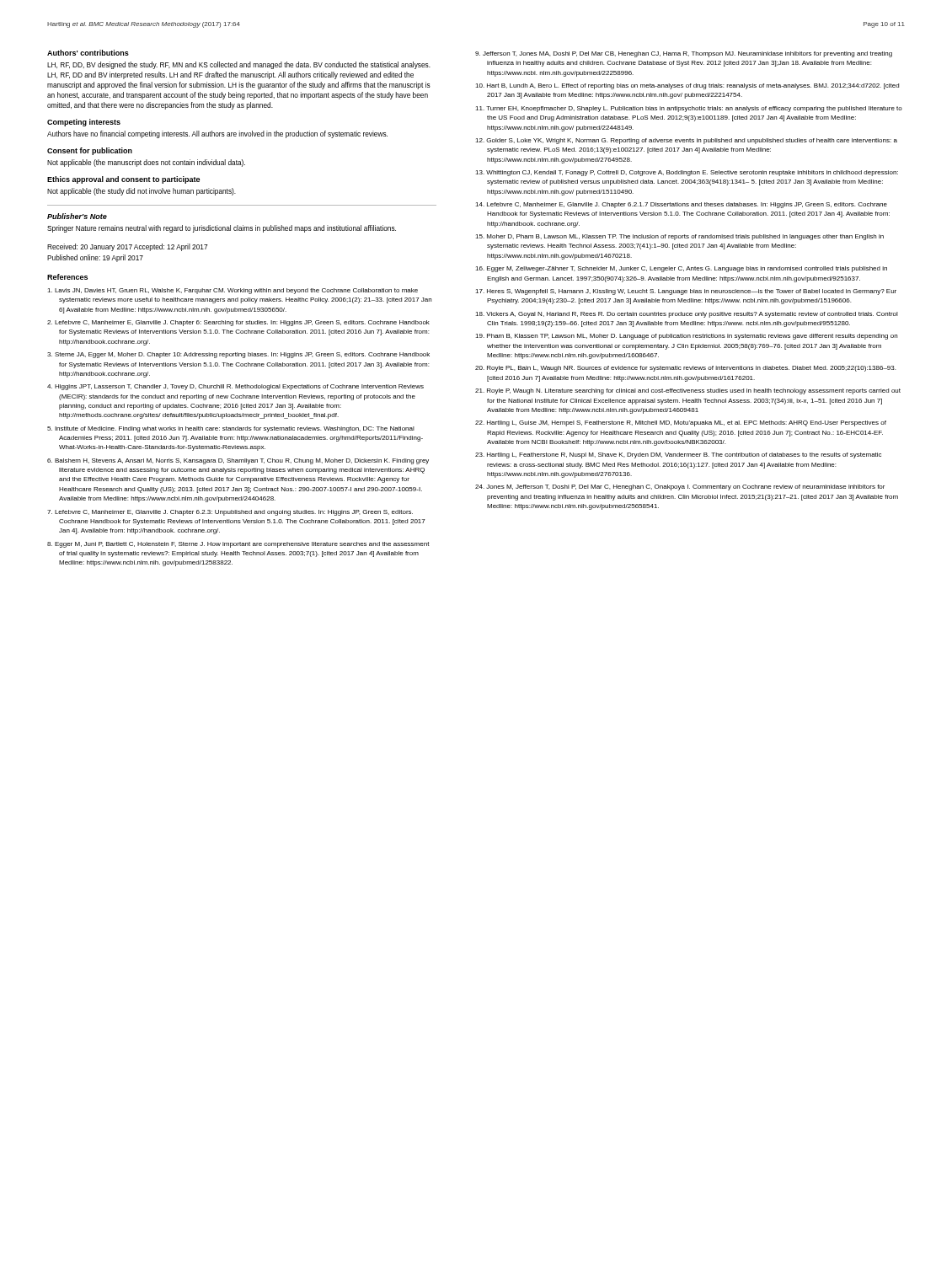This screenshot has height=1264, width=952.
Task: Point to the block beginning "13. Whittington CJ,"
Action: pyautogui.click(x=687, y=182)
